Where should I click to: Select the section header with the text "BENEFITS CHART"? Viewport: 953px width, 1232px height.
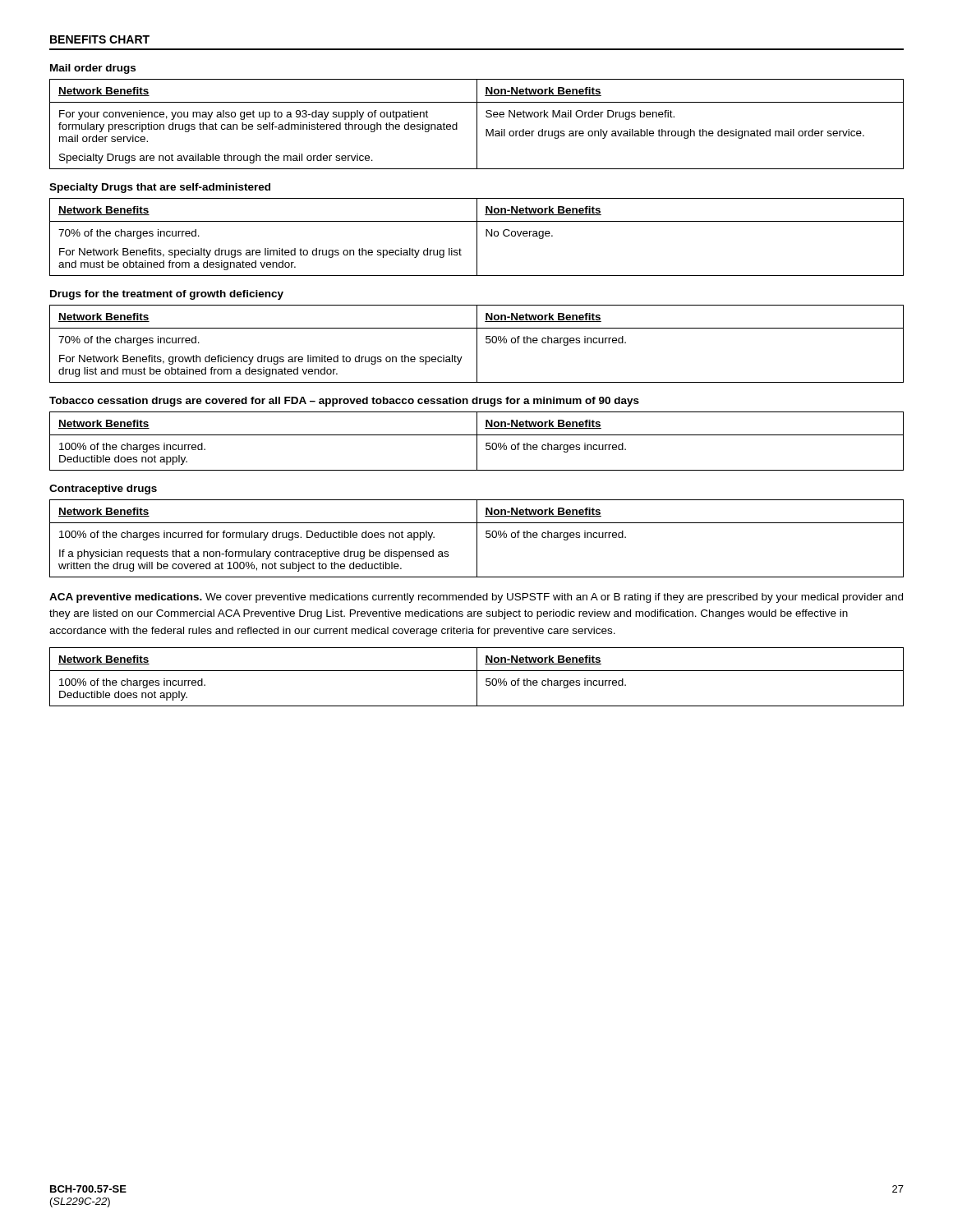(99, 39)
